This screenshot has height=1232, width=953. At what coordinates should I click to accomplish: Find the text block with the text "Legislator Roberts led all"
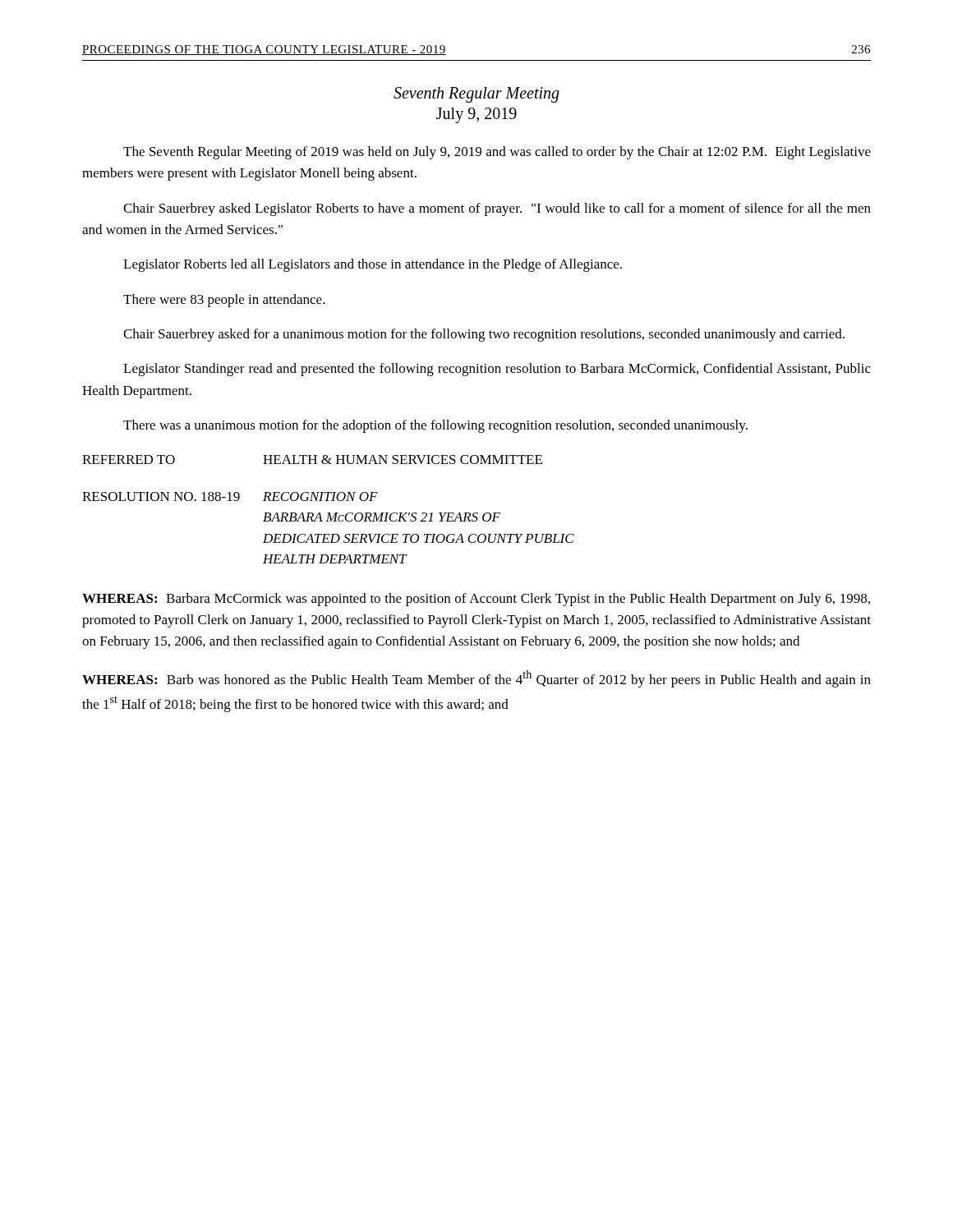[x=373, y=264]
